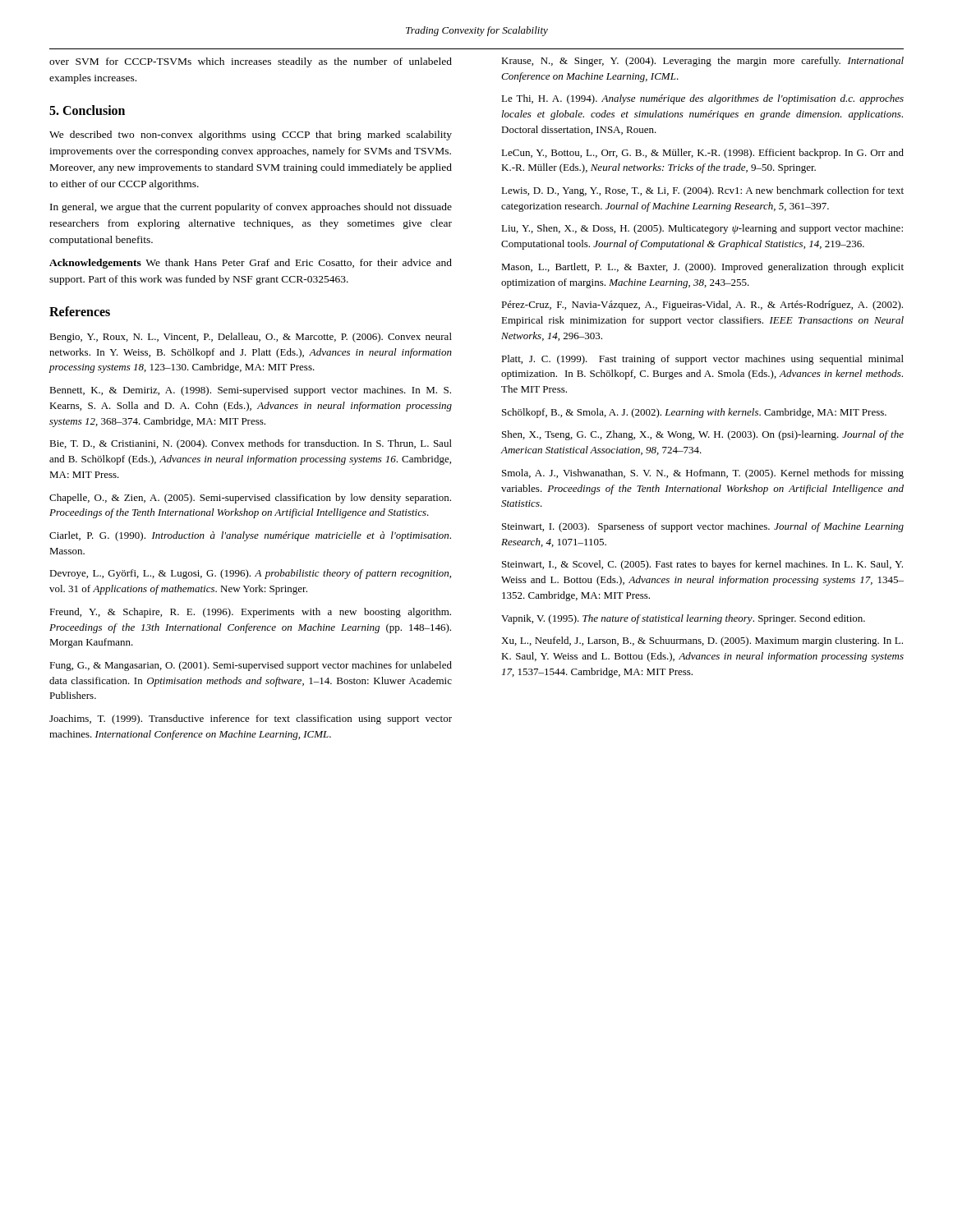Find the block on this page that starts "Bengio, Y., Roux,"
Image resolution: width=953 pixels, height=1232 pixels.
coord(251,352)
